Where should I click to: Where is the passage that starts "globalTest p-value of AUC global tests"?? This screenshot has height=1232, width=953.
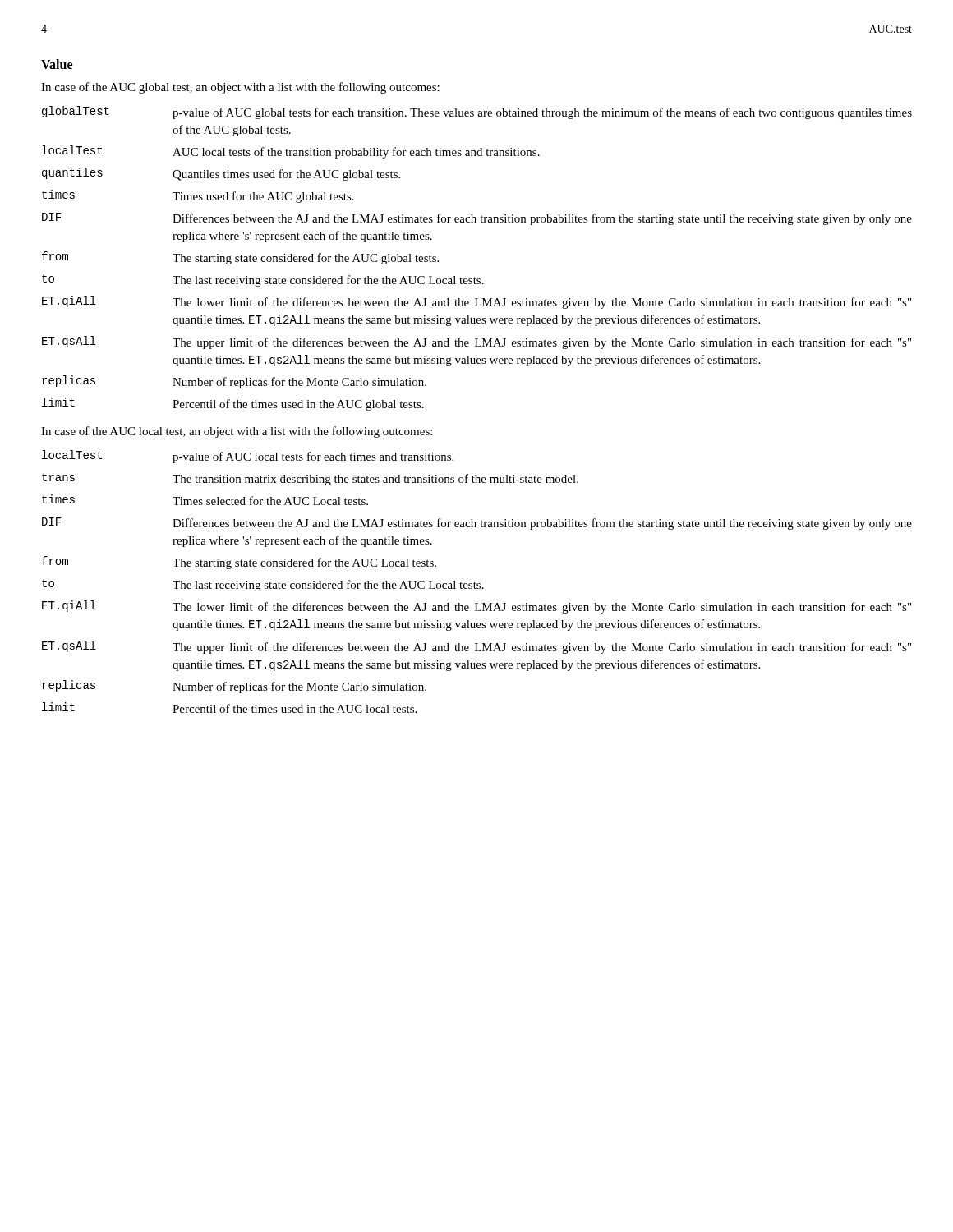[476, 122]
